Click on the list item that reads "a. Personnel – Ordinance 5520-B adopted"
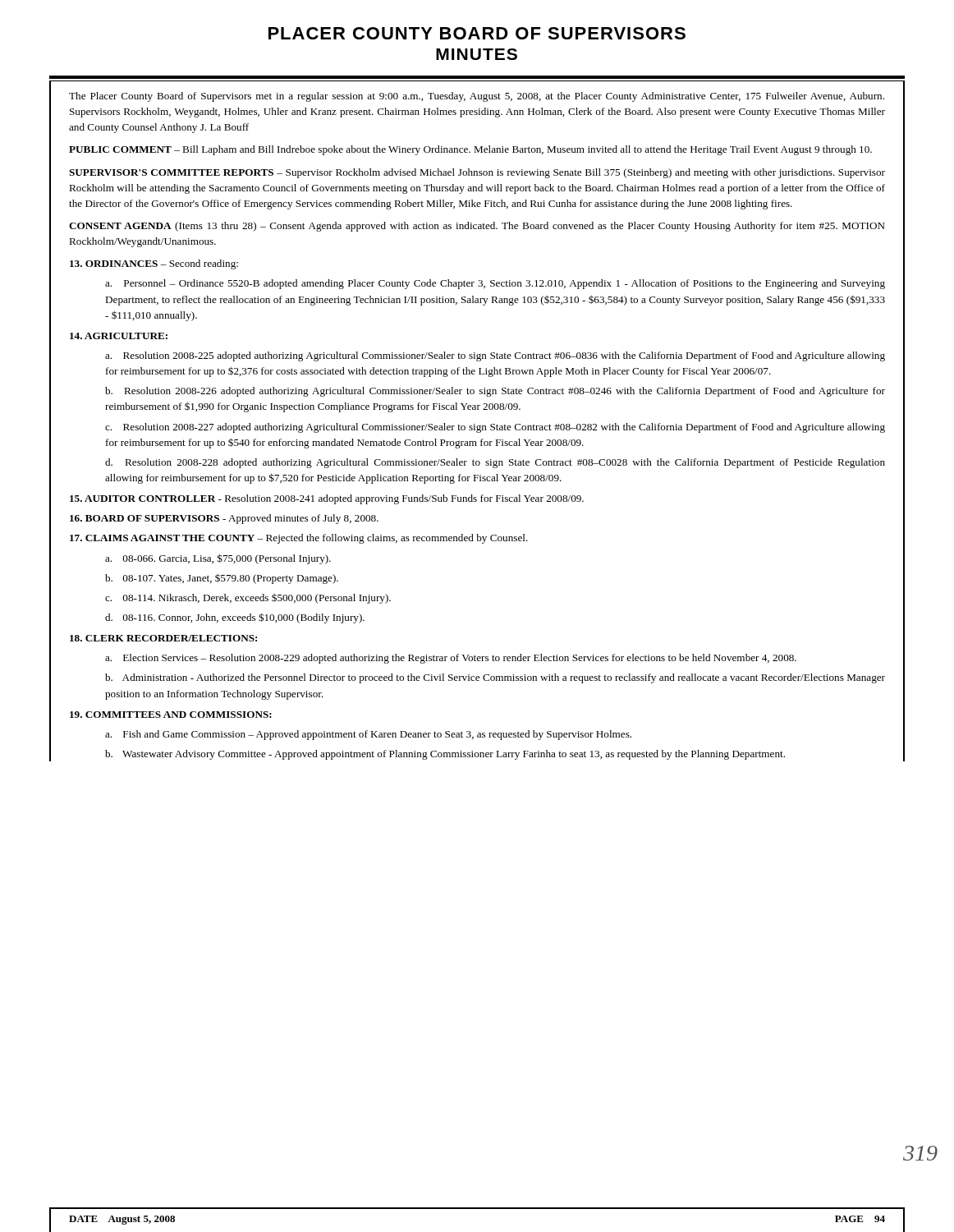Viewport: 954px width, 1232px height. tap(495, 298)
